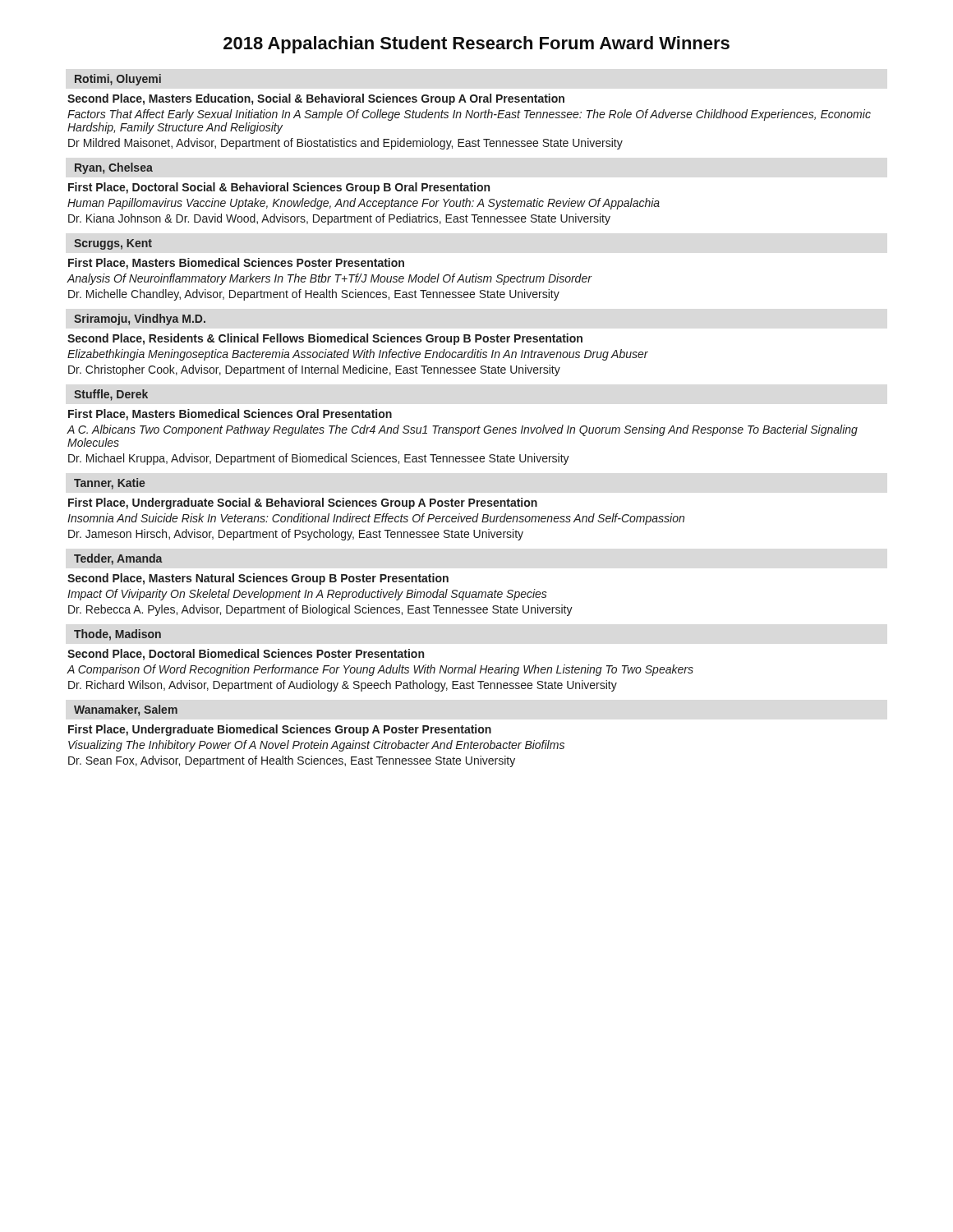
Task: Find the text block starting "2018 Appalachian Student Research"
Action: point(476,43)
